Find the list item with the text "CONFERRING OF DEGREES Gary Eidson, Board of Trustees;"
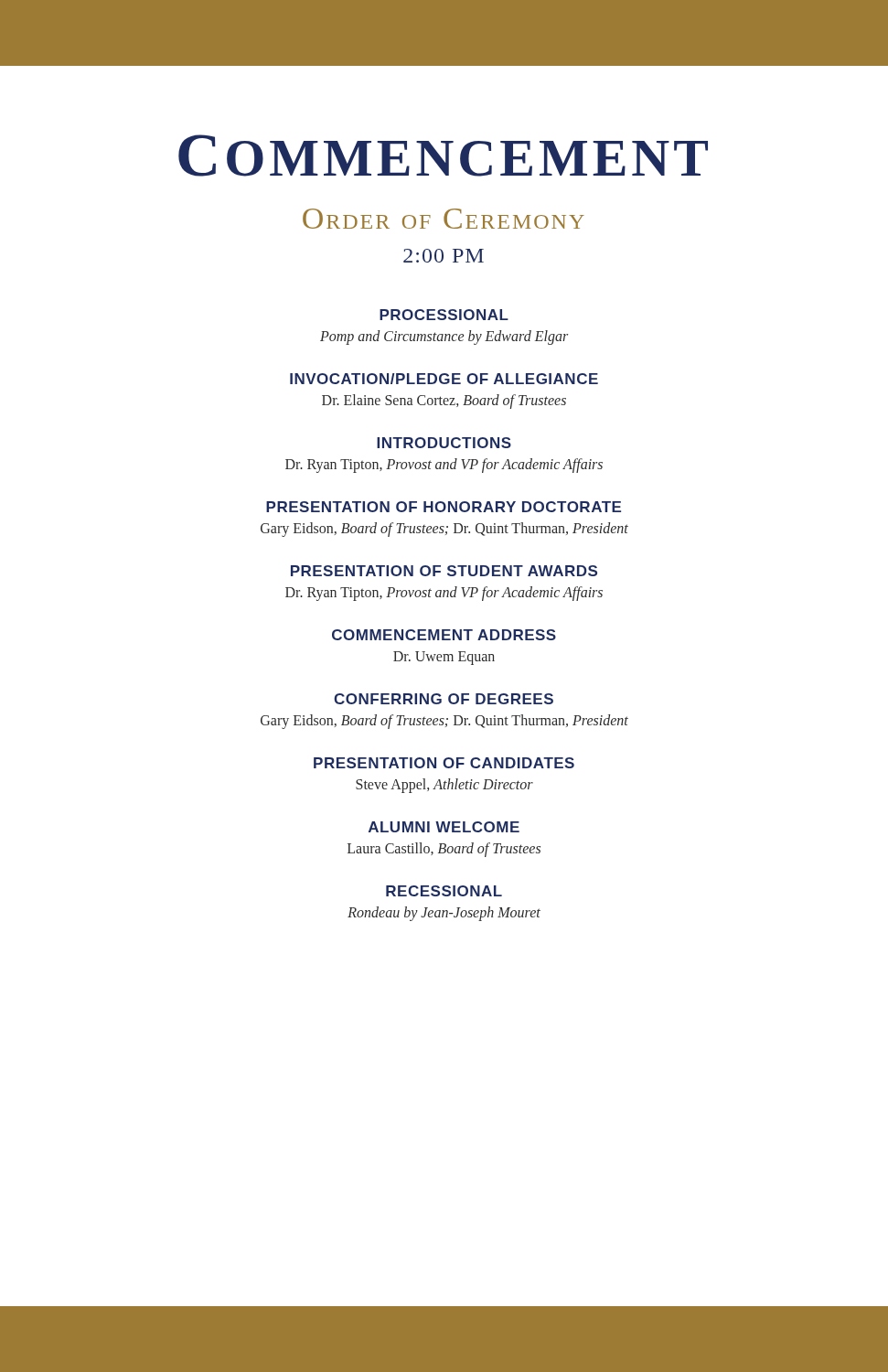Screen dimensions: 1372x888 444,709
